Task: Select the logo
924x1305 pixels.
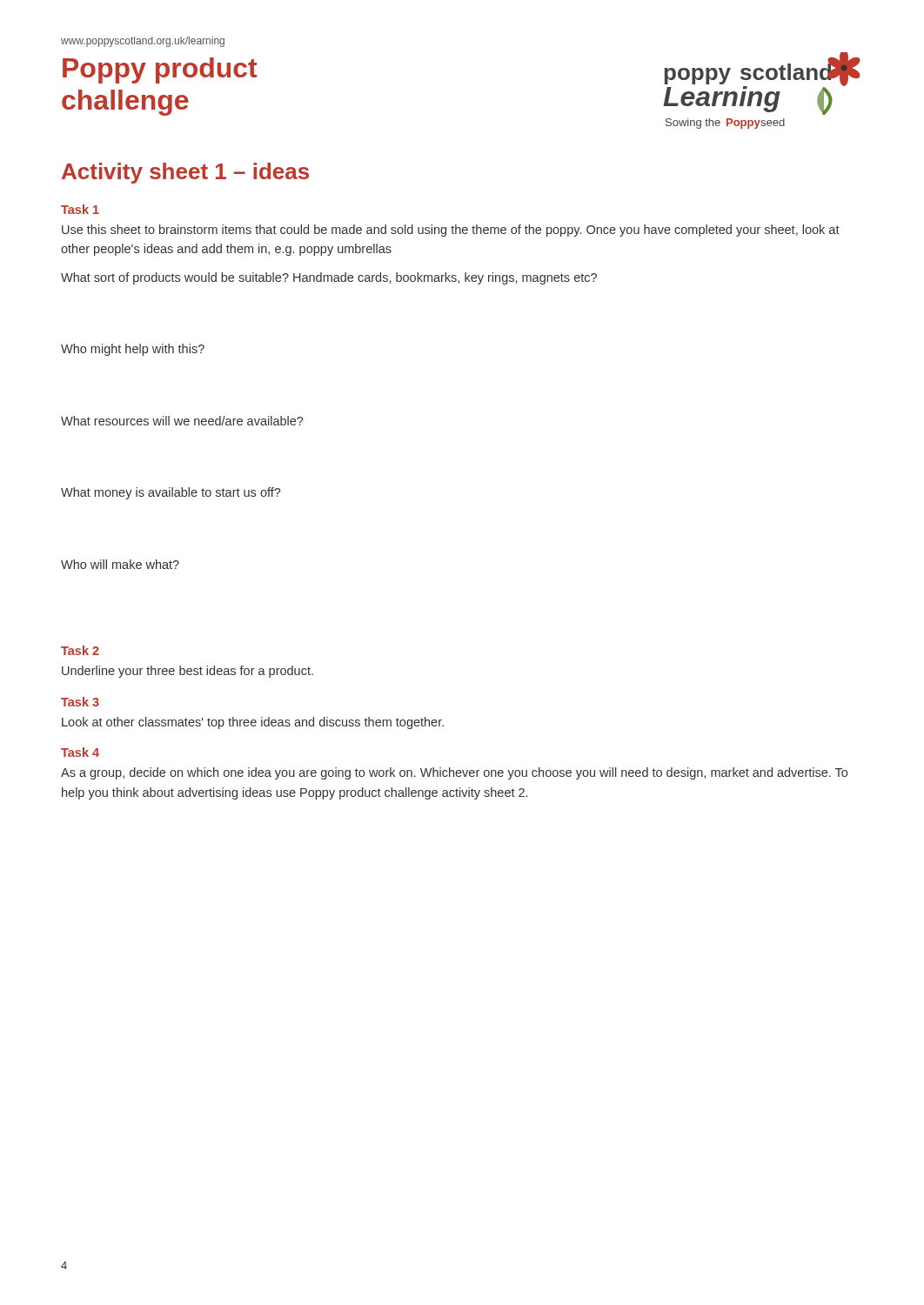Action: 763,97
